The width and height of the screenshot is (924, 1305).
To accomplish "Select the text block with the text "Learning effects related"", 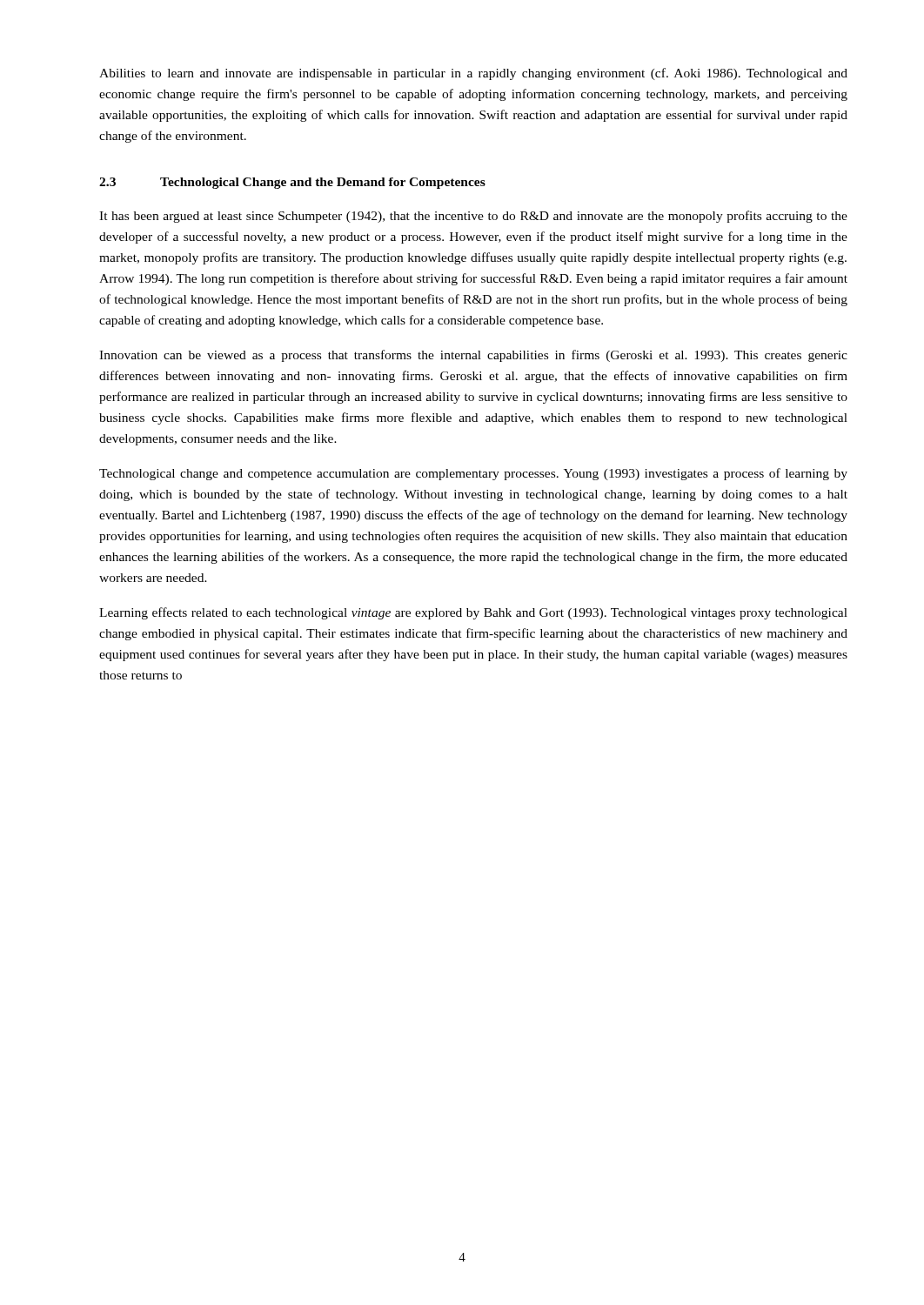I will 473,644.
